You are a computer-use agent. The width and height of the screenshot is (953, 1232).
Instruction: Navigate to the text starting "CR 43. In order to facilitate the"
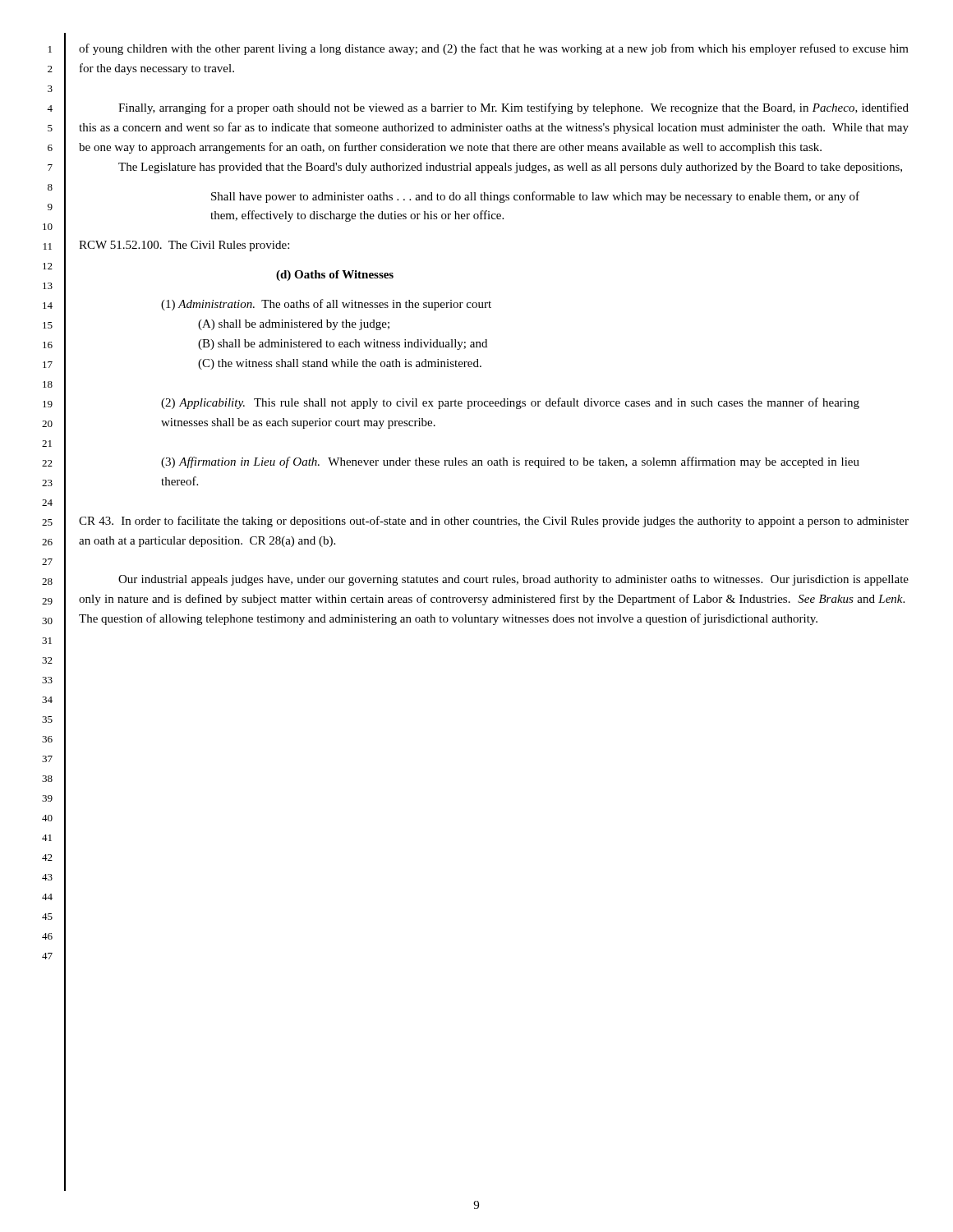(x=494, y=530)
